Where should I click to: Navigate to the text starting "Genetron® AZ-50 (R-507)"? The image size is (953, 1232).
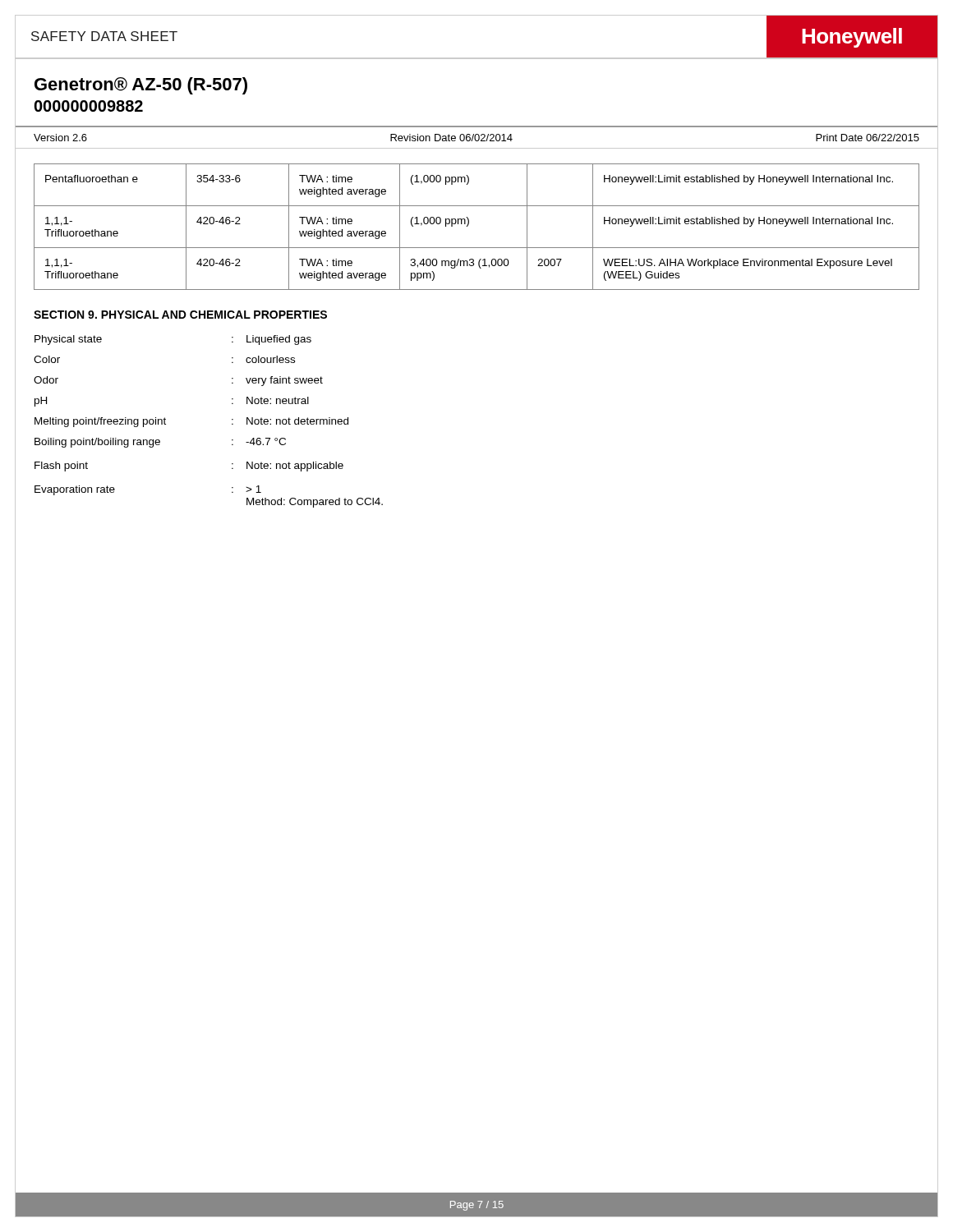point(141,84)
